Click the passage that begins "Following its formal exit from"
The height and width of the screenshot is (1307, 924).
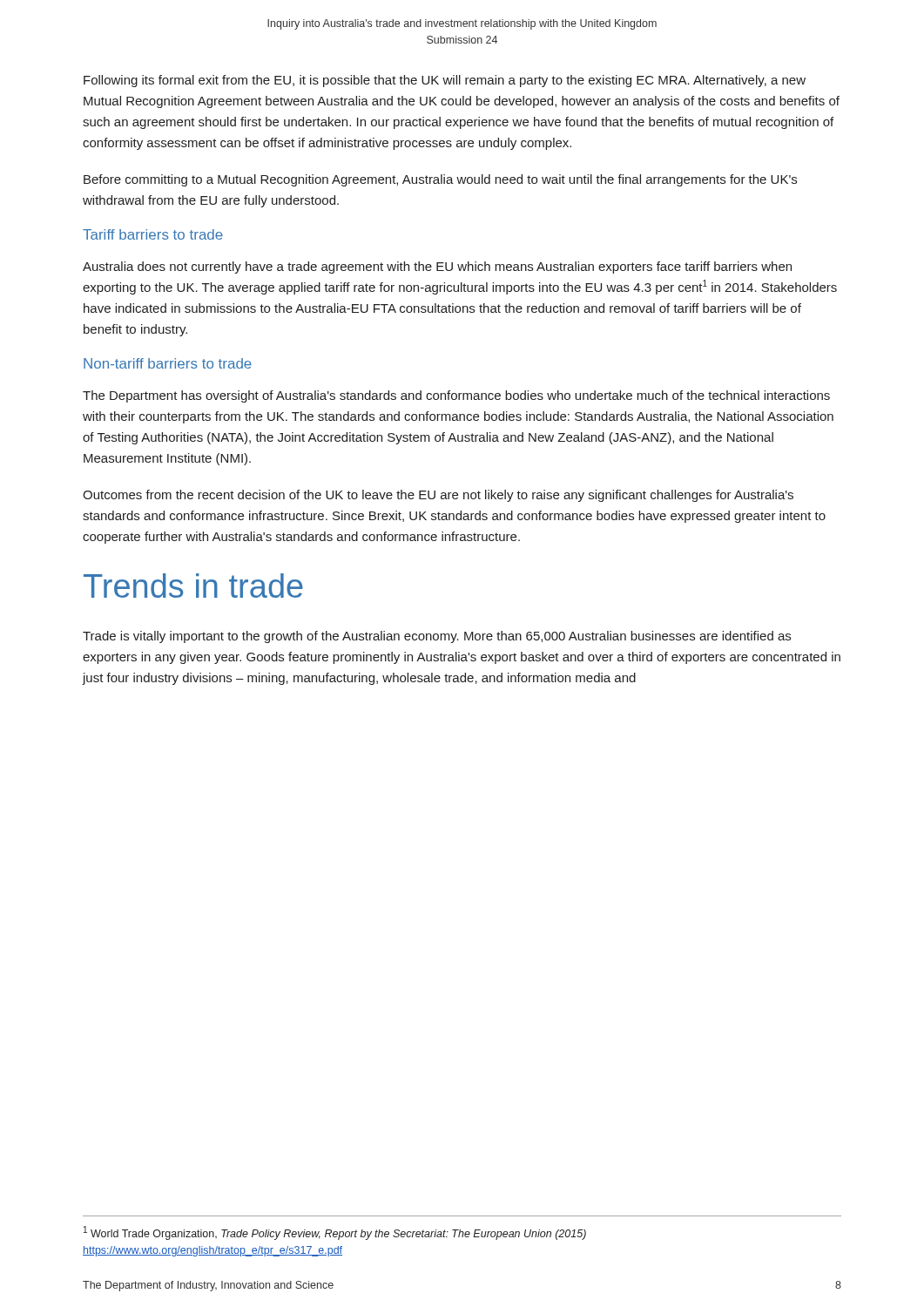click(x=461, y=111)
